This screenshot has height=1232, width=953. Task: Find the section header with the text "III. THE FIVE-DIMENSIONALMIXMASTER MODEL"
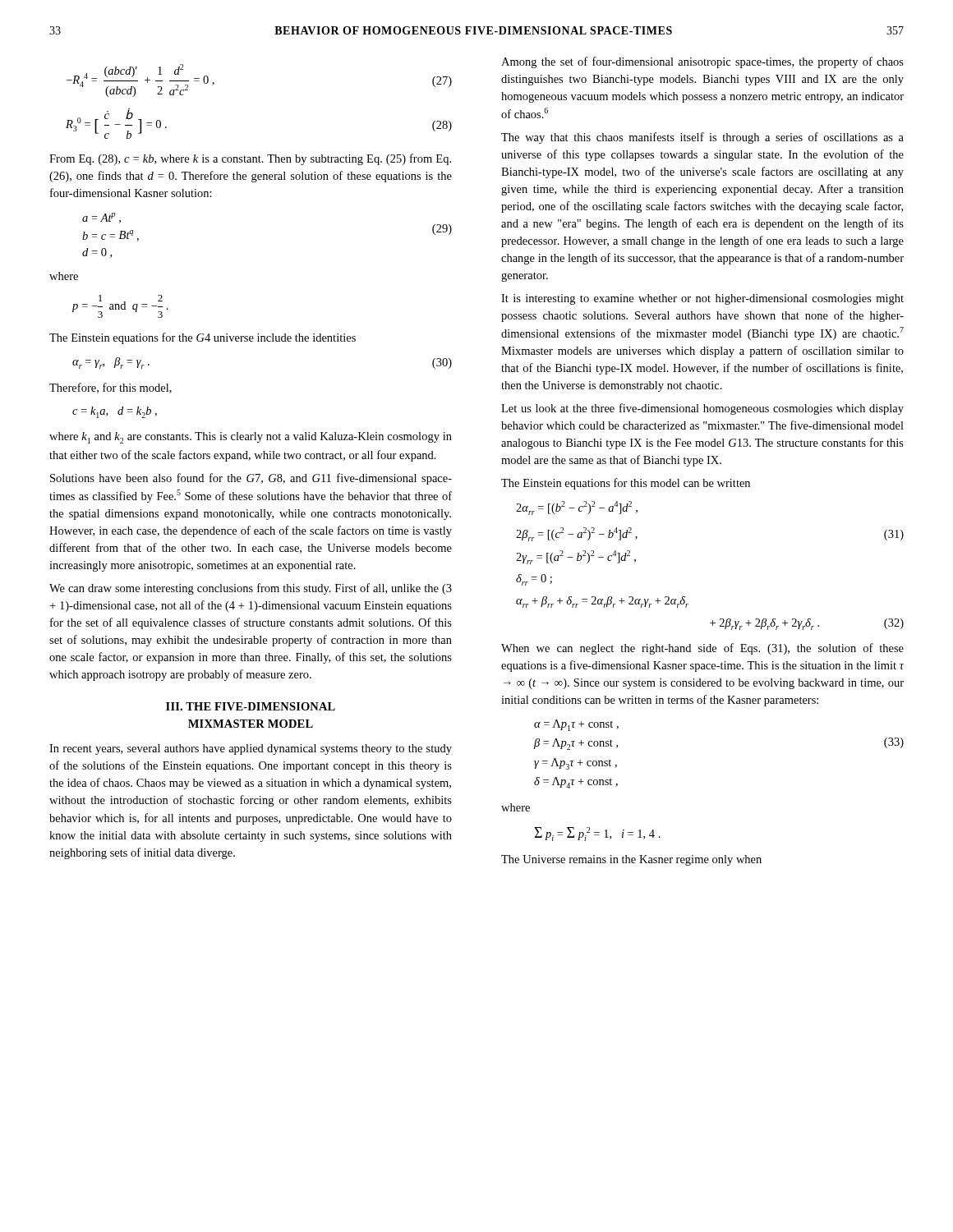tap(251, 715)
